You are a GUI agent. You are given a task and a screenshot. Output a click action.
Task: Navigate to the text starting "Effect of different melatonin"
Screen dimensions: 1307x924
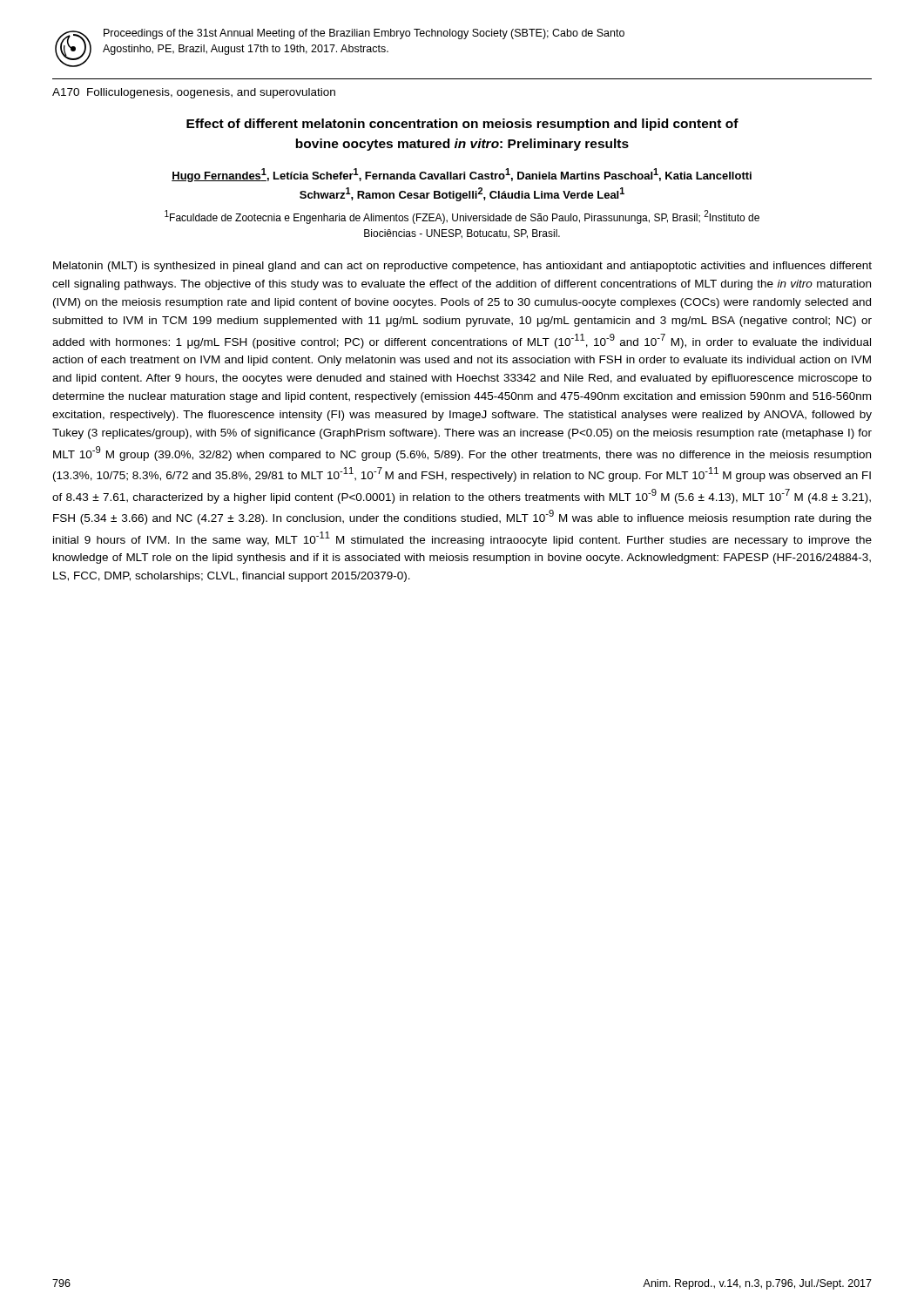462,133
